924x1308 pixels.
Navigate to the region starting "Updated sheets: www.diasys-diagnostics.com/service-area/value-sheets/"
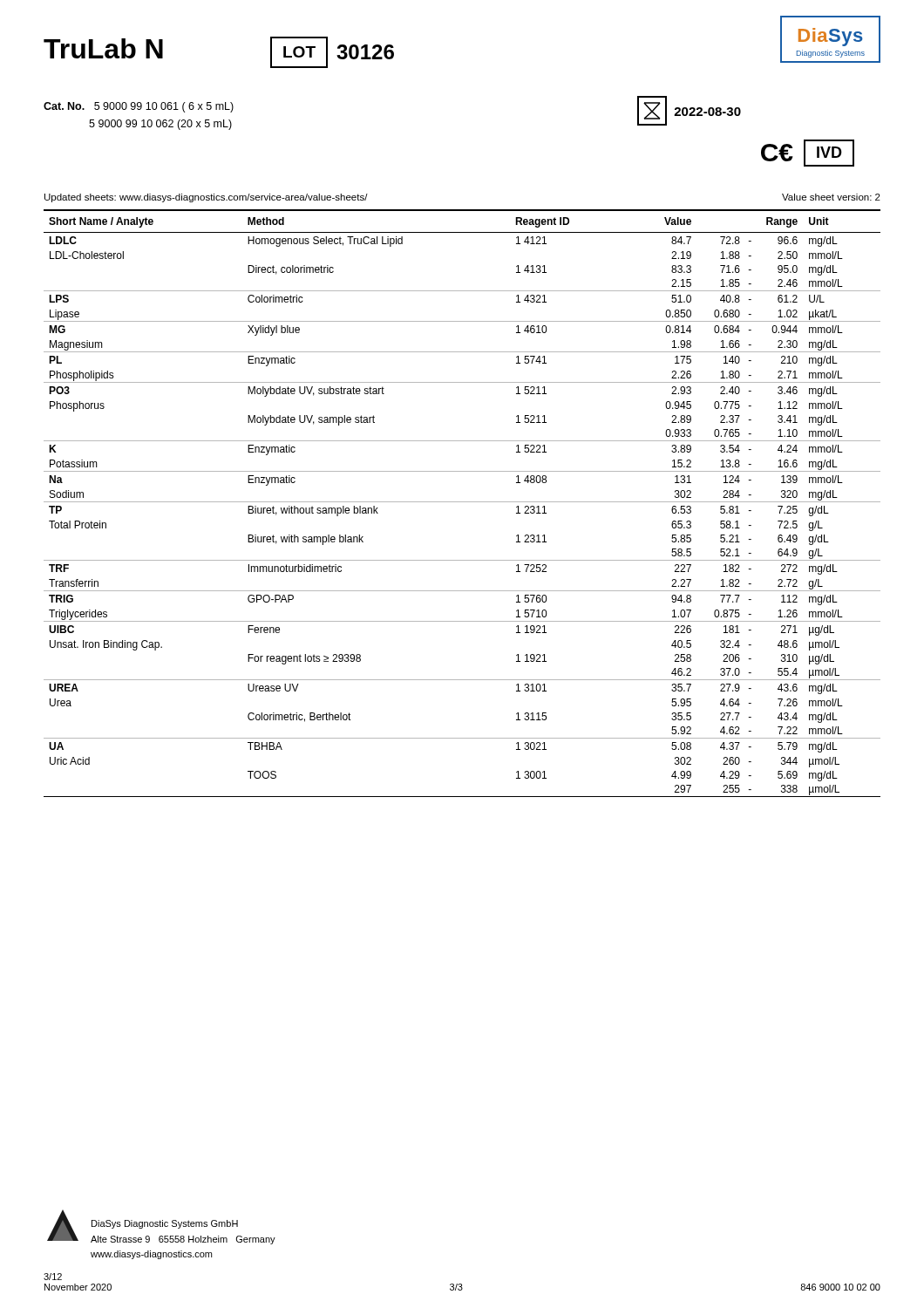point(205,197)
